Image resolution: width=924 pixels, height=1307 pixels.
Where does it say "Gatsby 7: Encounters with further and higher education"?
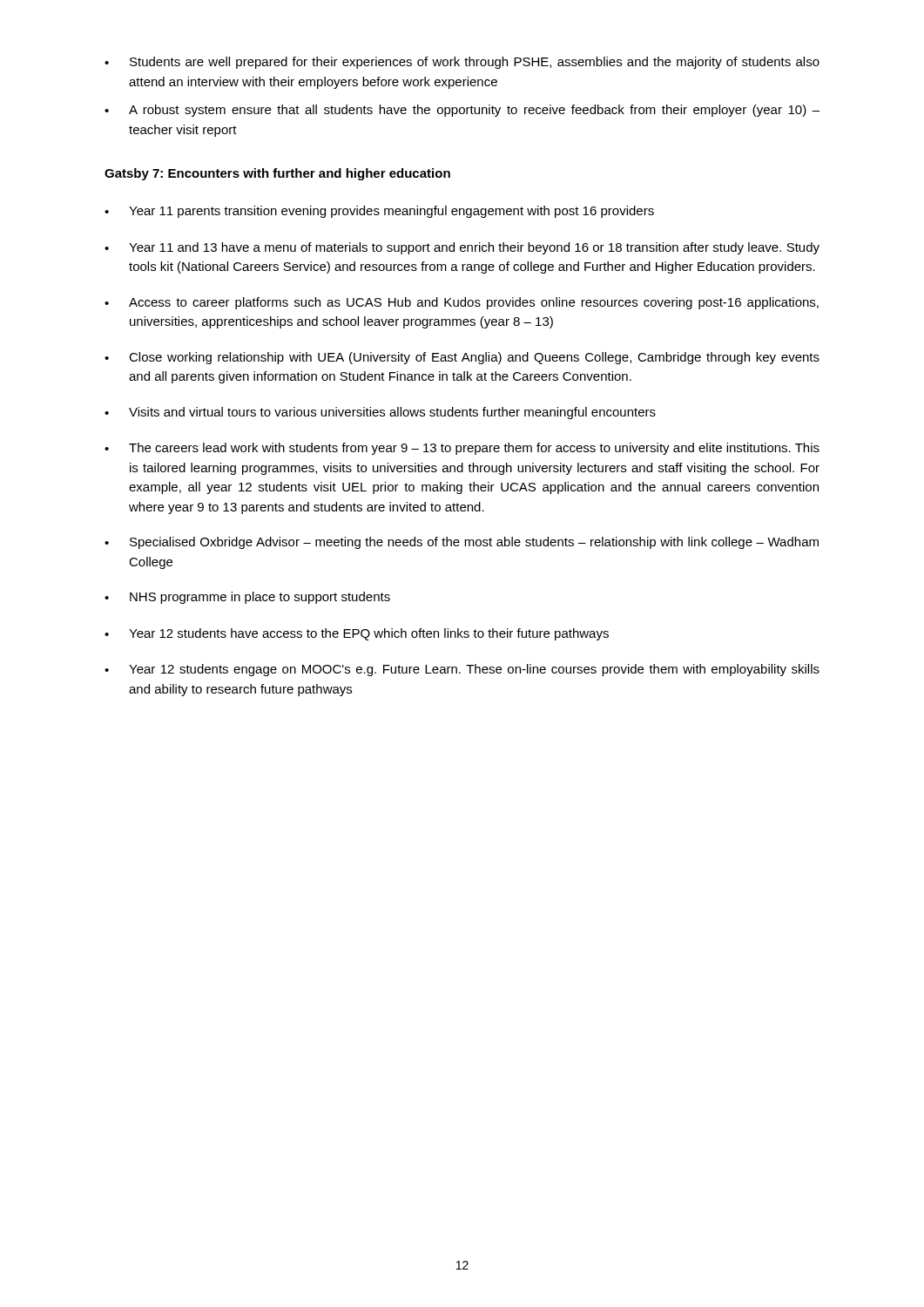coord(278,173)
